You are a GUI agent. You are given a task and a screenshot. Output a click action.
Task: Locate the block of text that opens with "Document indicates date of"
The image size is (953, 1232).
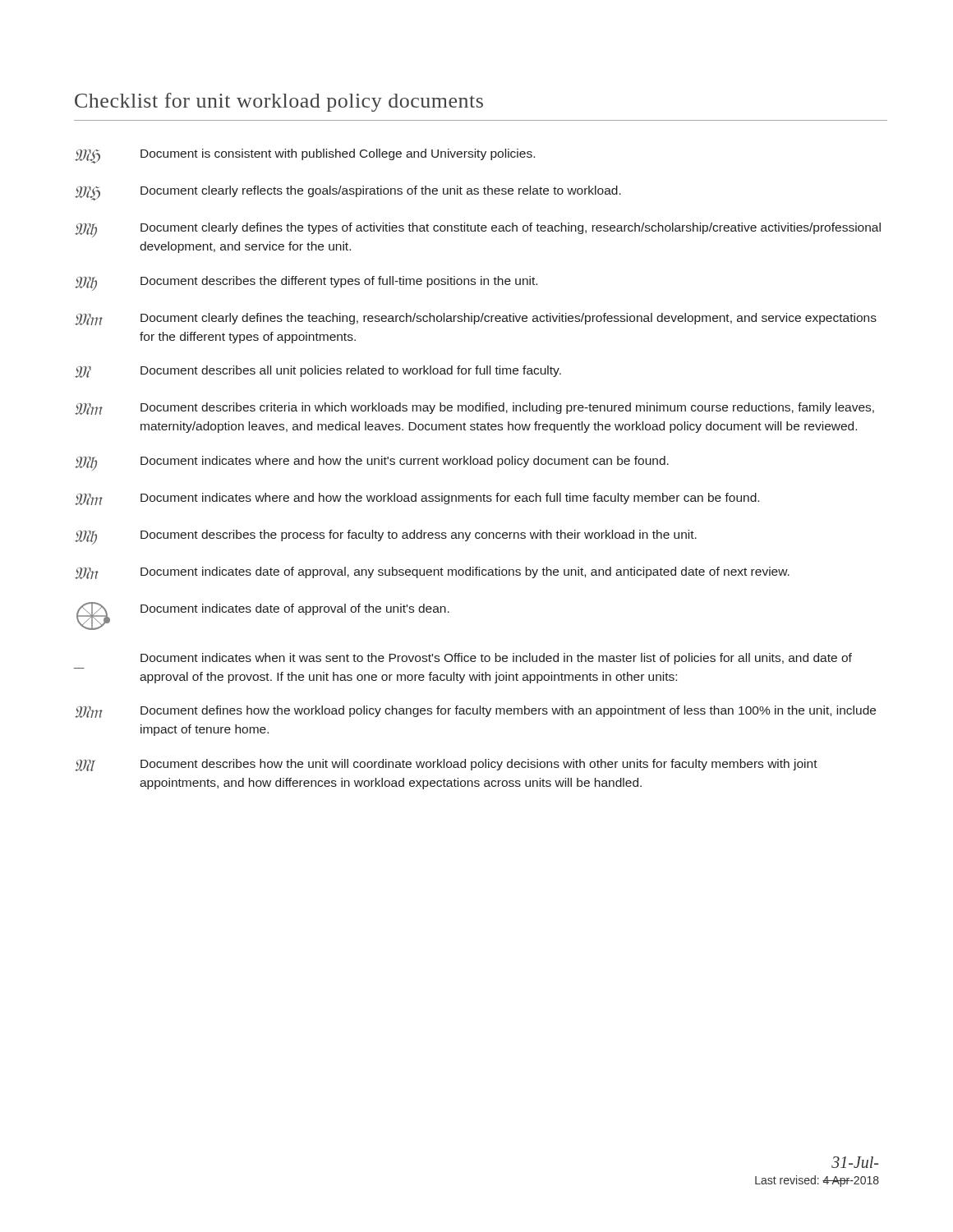click(x=289, y=612)
